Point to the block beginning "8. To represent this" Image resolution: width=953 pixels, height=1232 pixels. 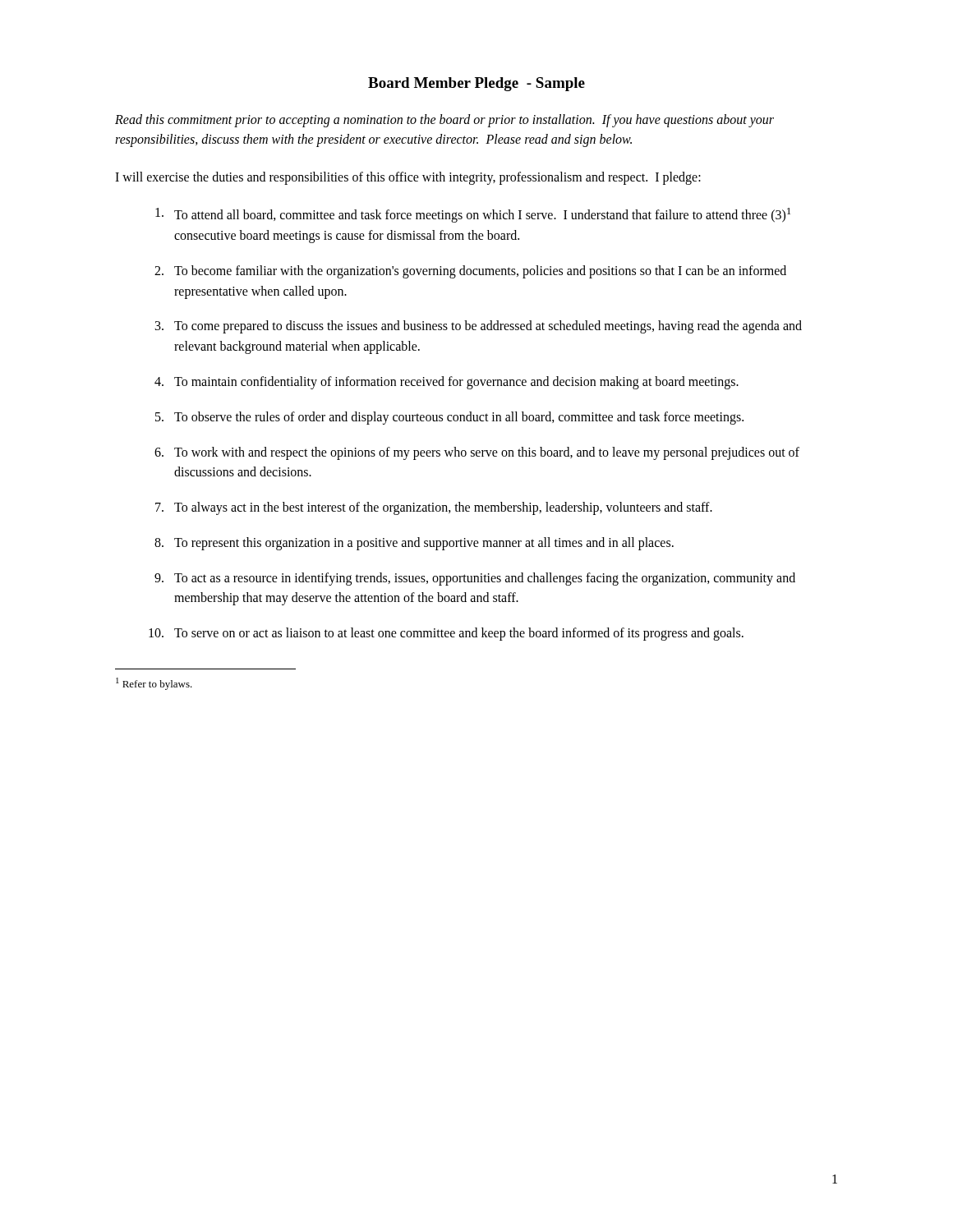tap(476, 543)
